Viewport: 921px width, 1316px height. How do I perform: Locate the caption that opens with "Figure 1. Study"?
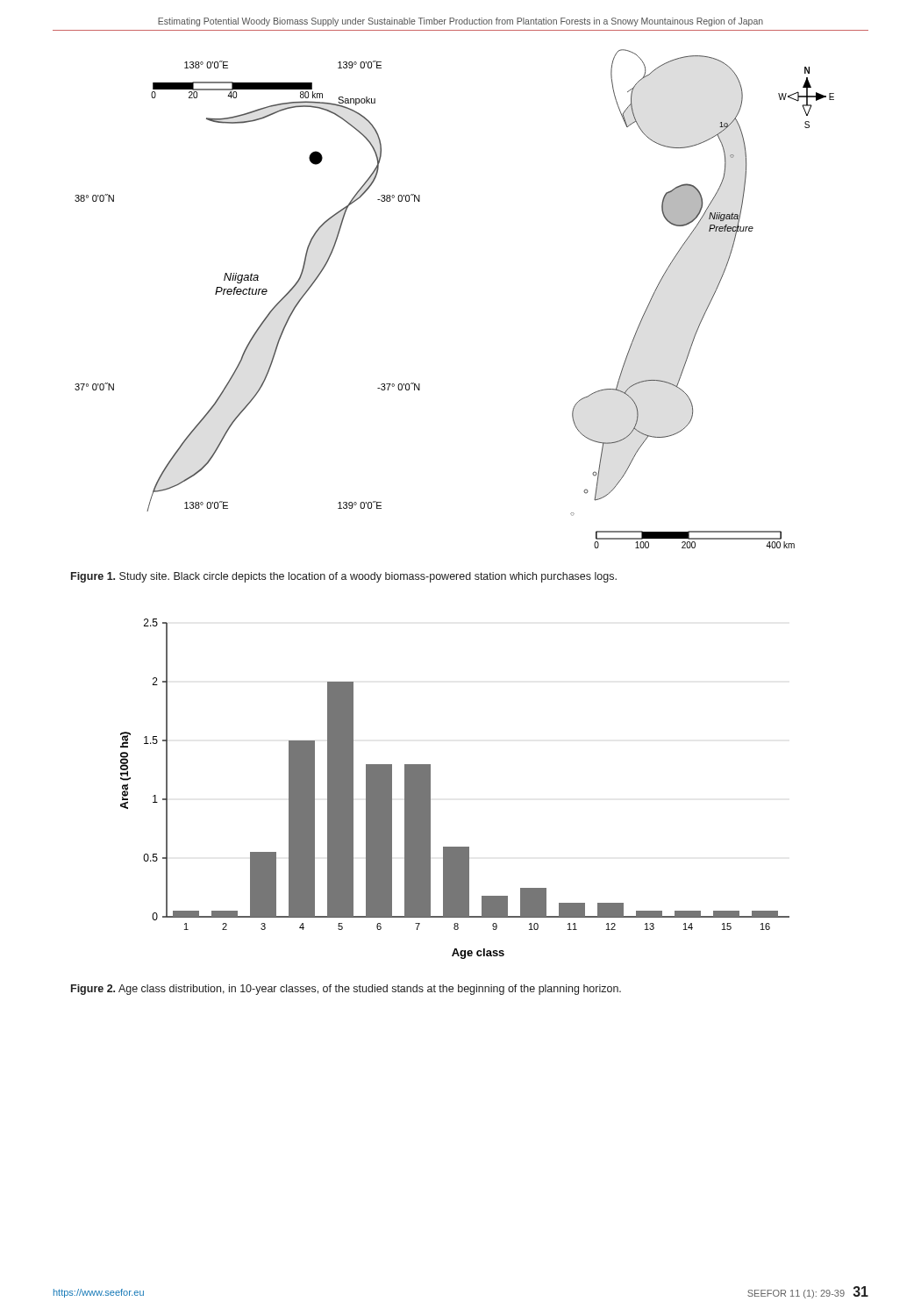point(344,576)
